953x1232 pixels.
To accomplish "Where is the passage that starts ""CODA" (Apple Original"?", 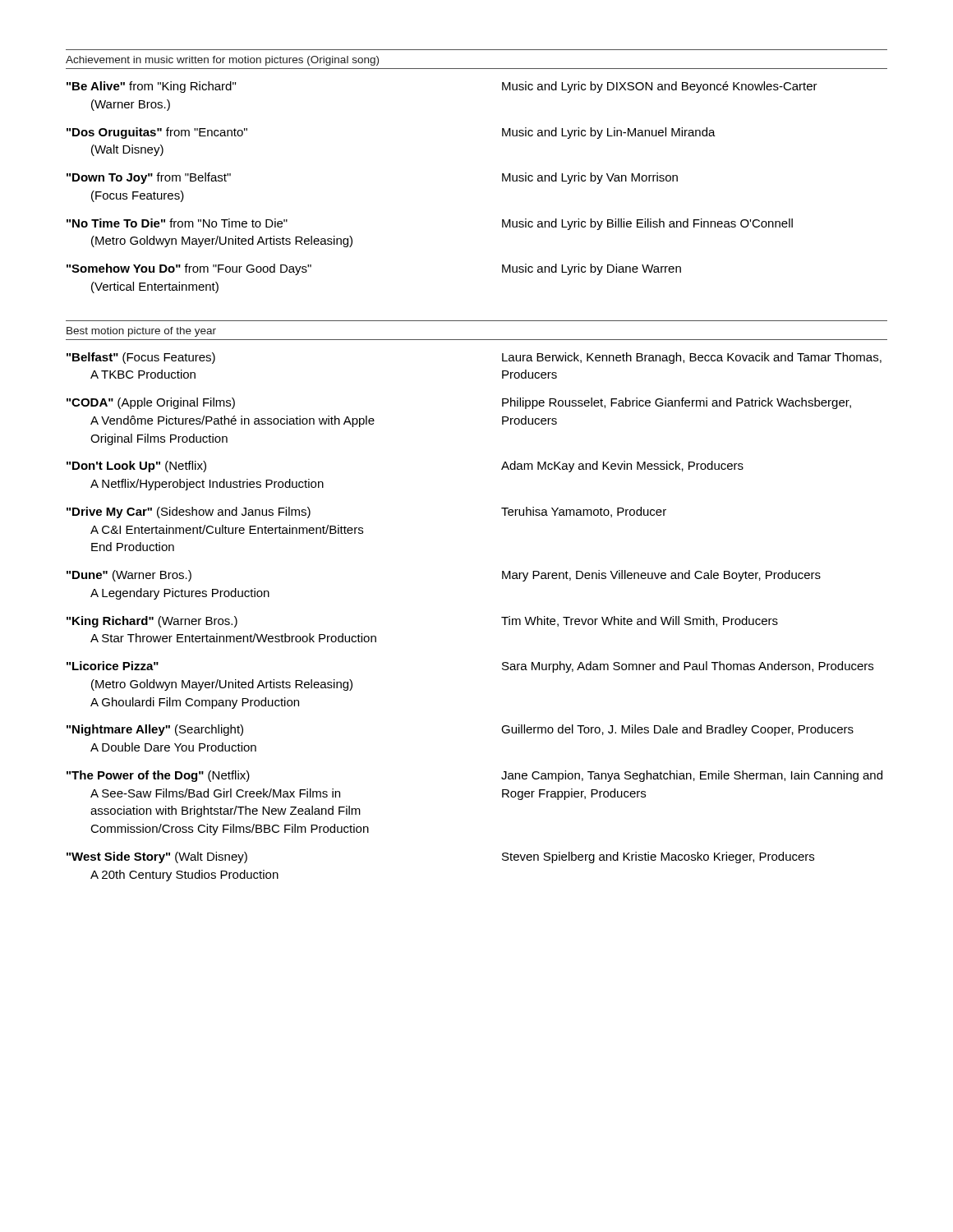I will [x=149, y=403].
